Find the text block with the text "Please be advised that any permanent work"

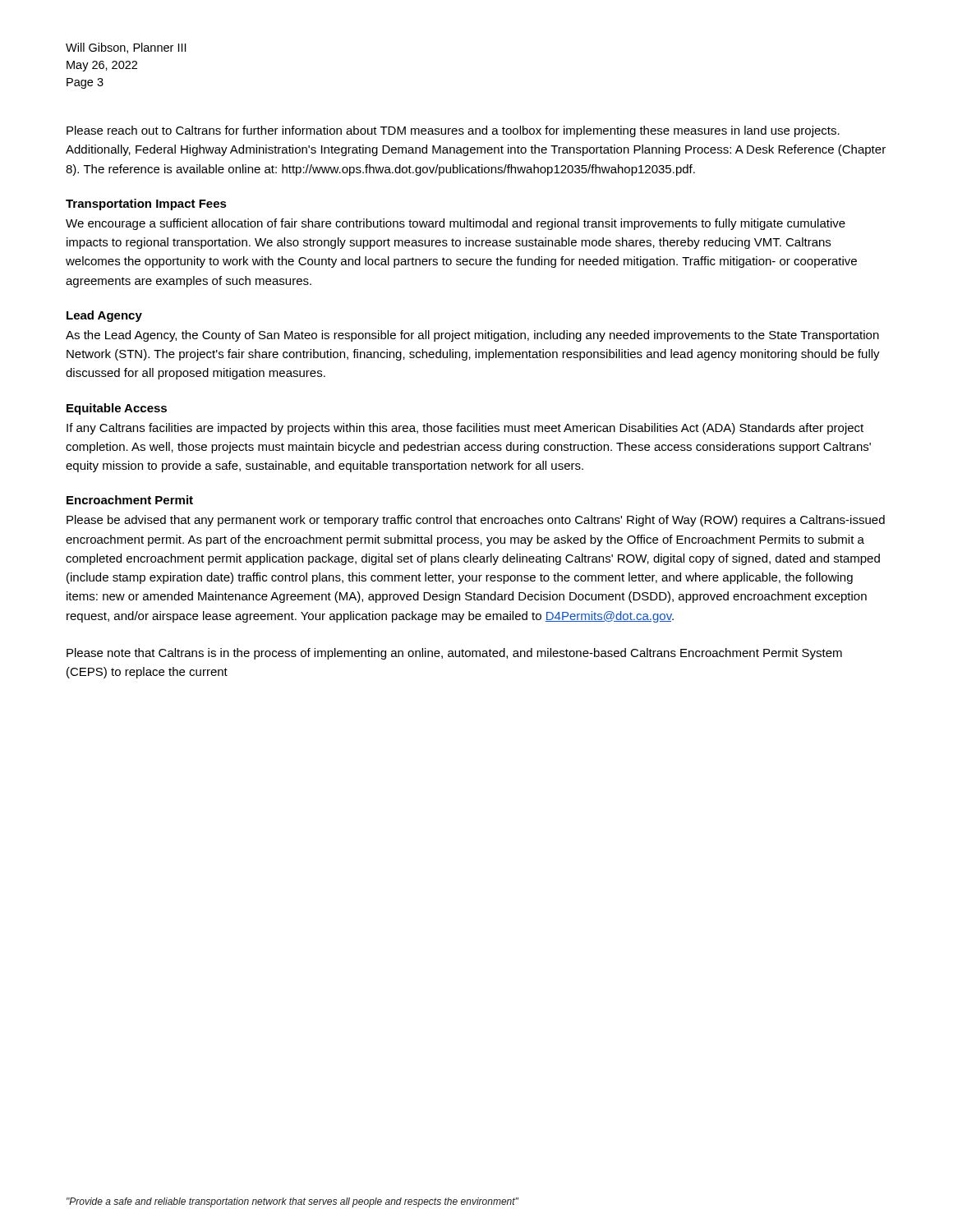pyautogui.click(x=475, y=567)
